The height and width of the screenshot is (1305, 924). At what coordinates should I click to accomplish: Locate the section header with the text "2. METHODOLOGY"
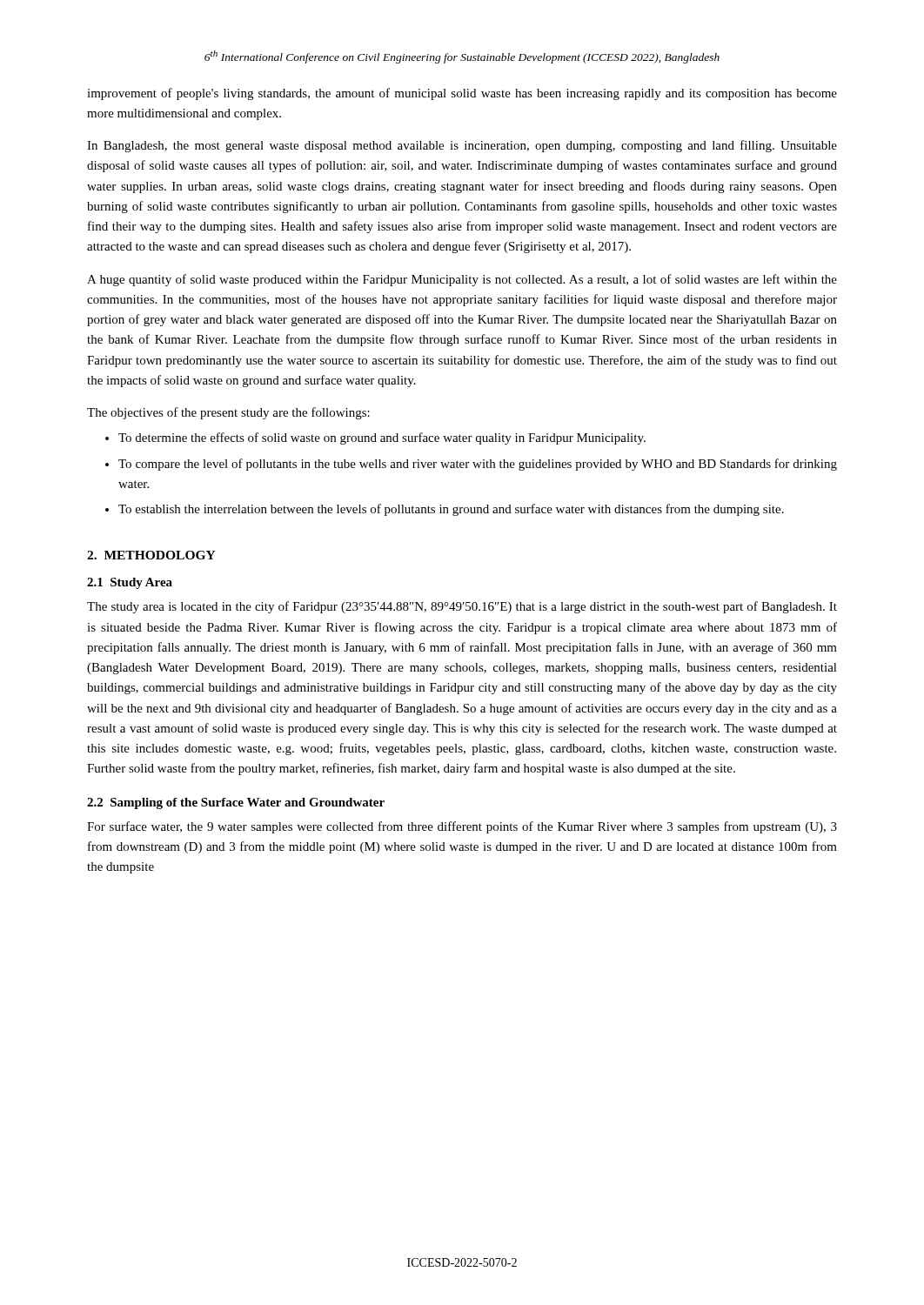coord(151,555)
